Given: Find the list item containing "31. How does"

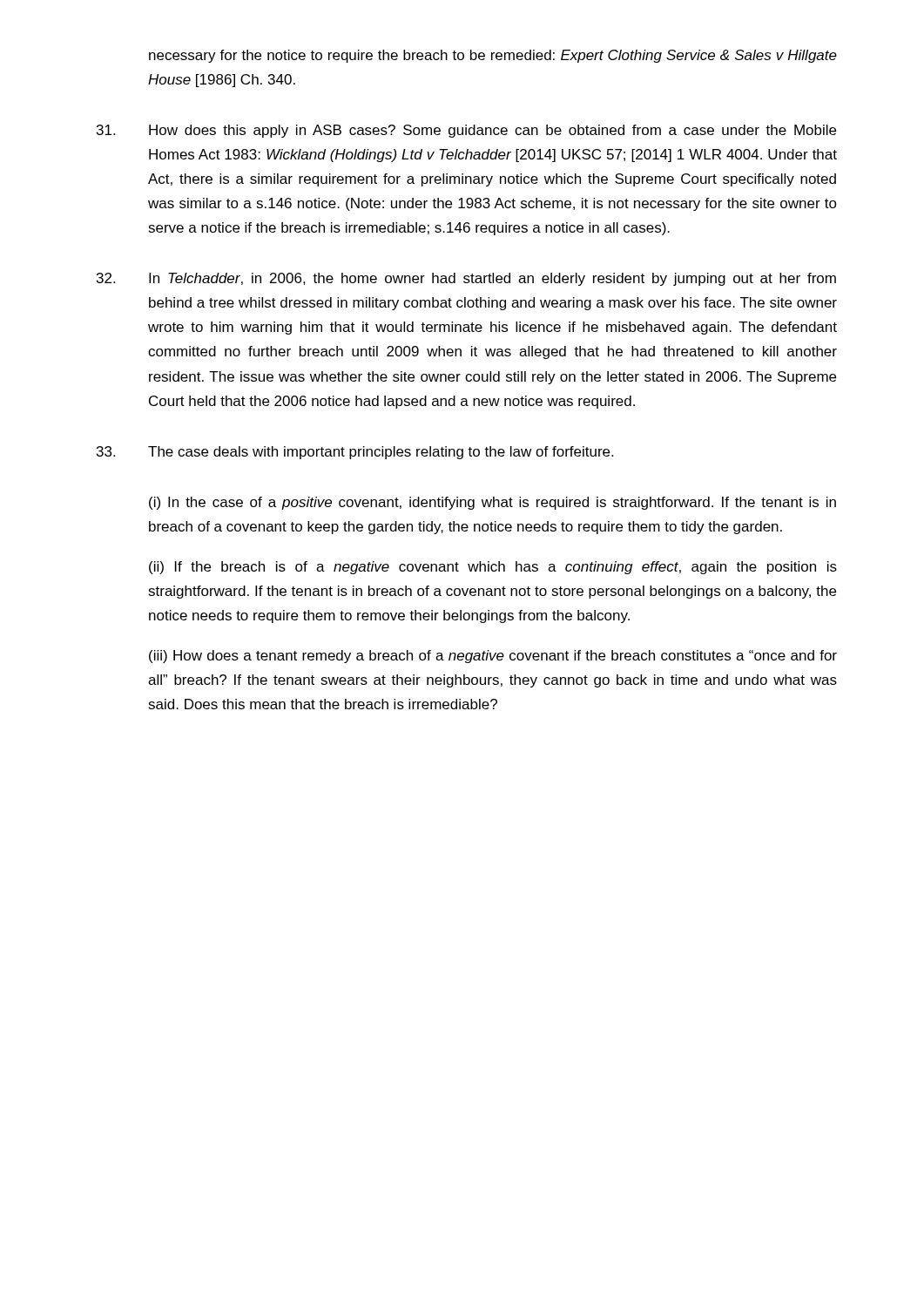Looking at the screenshot, I should click(466, 180).
